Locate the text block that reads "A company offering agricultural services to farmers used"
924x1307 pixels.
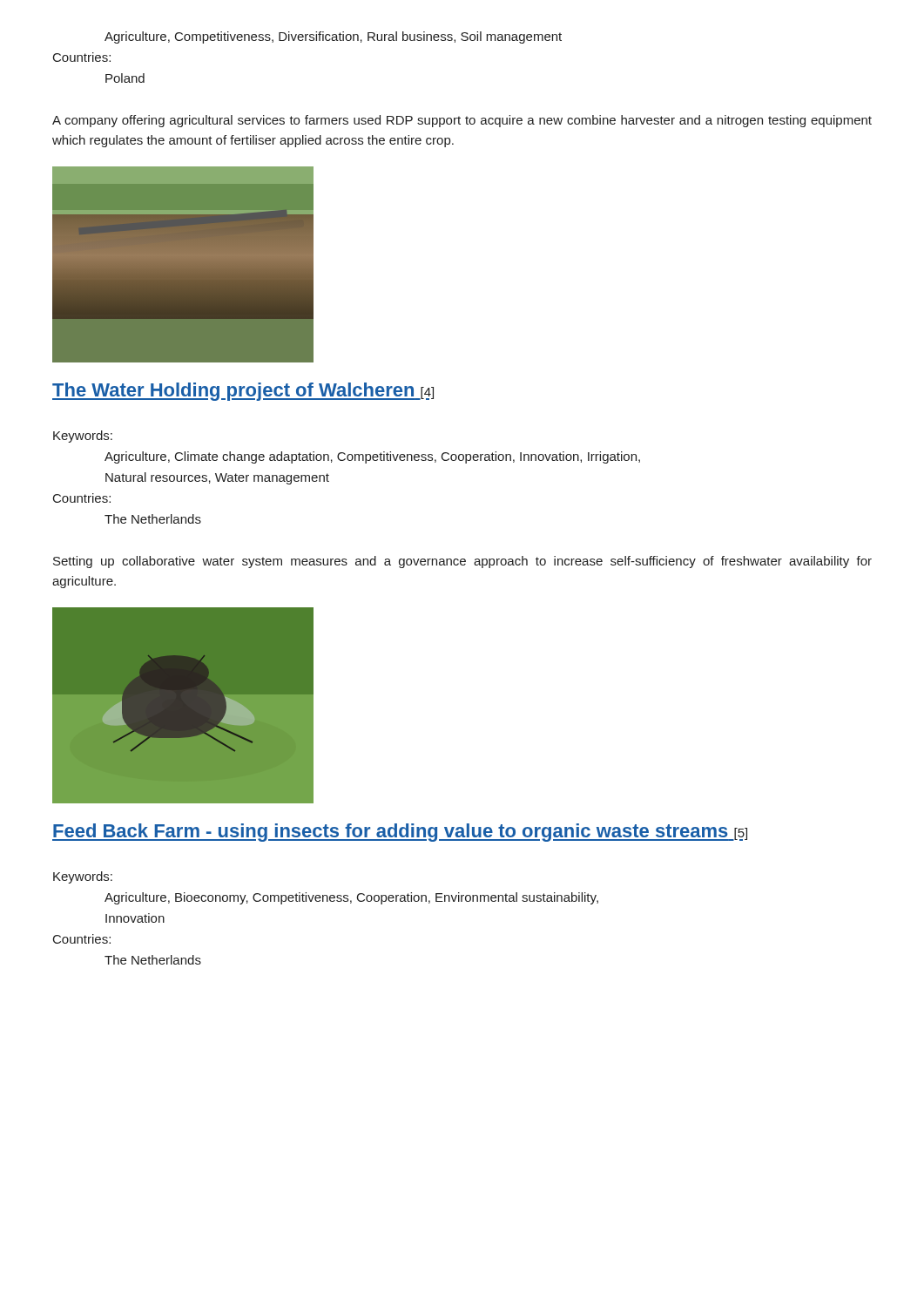pyautogui.click(x=462, y=130)
